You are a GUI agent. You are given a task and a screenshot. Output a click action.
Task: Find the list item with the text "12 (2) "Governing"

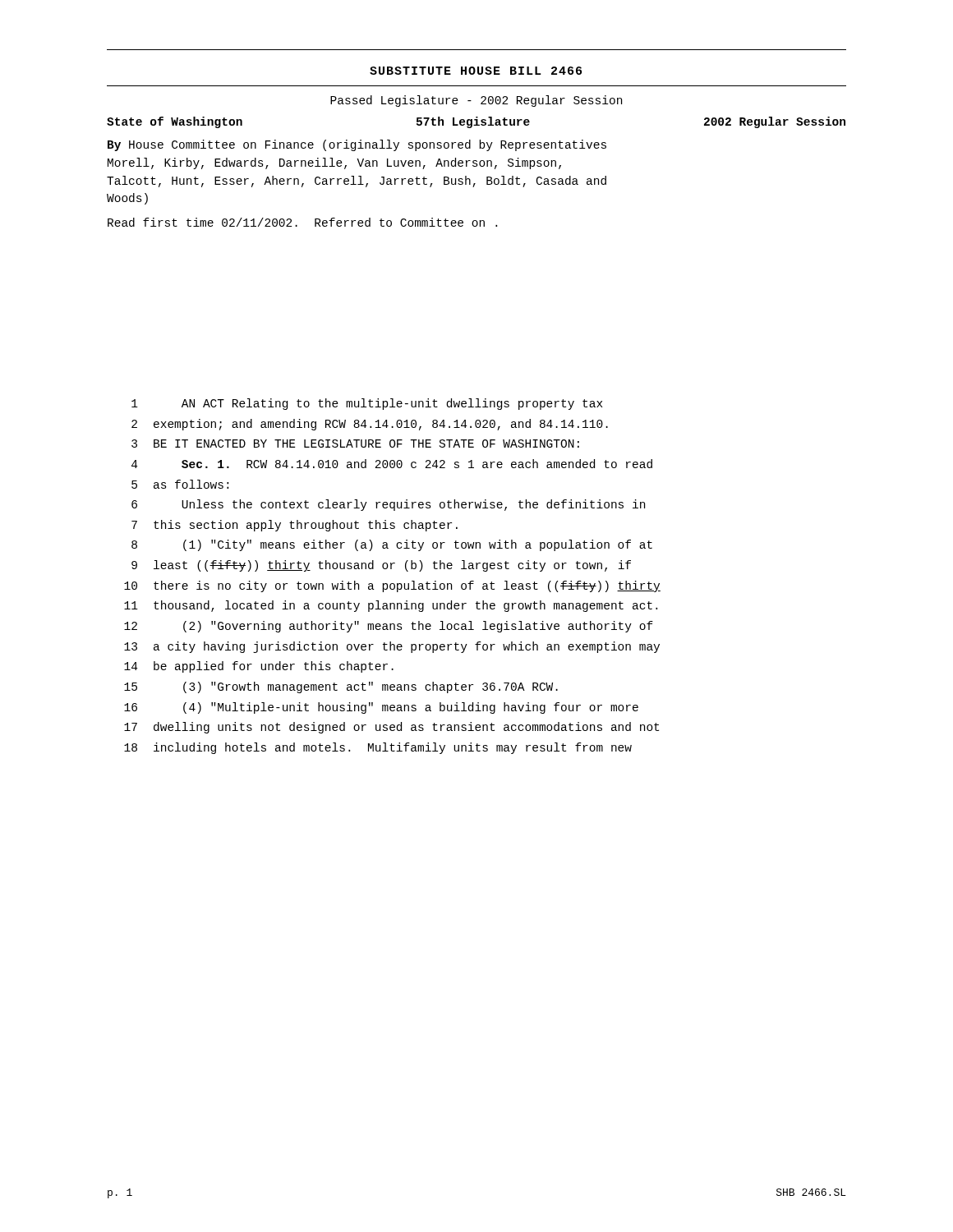click(476, 627)
